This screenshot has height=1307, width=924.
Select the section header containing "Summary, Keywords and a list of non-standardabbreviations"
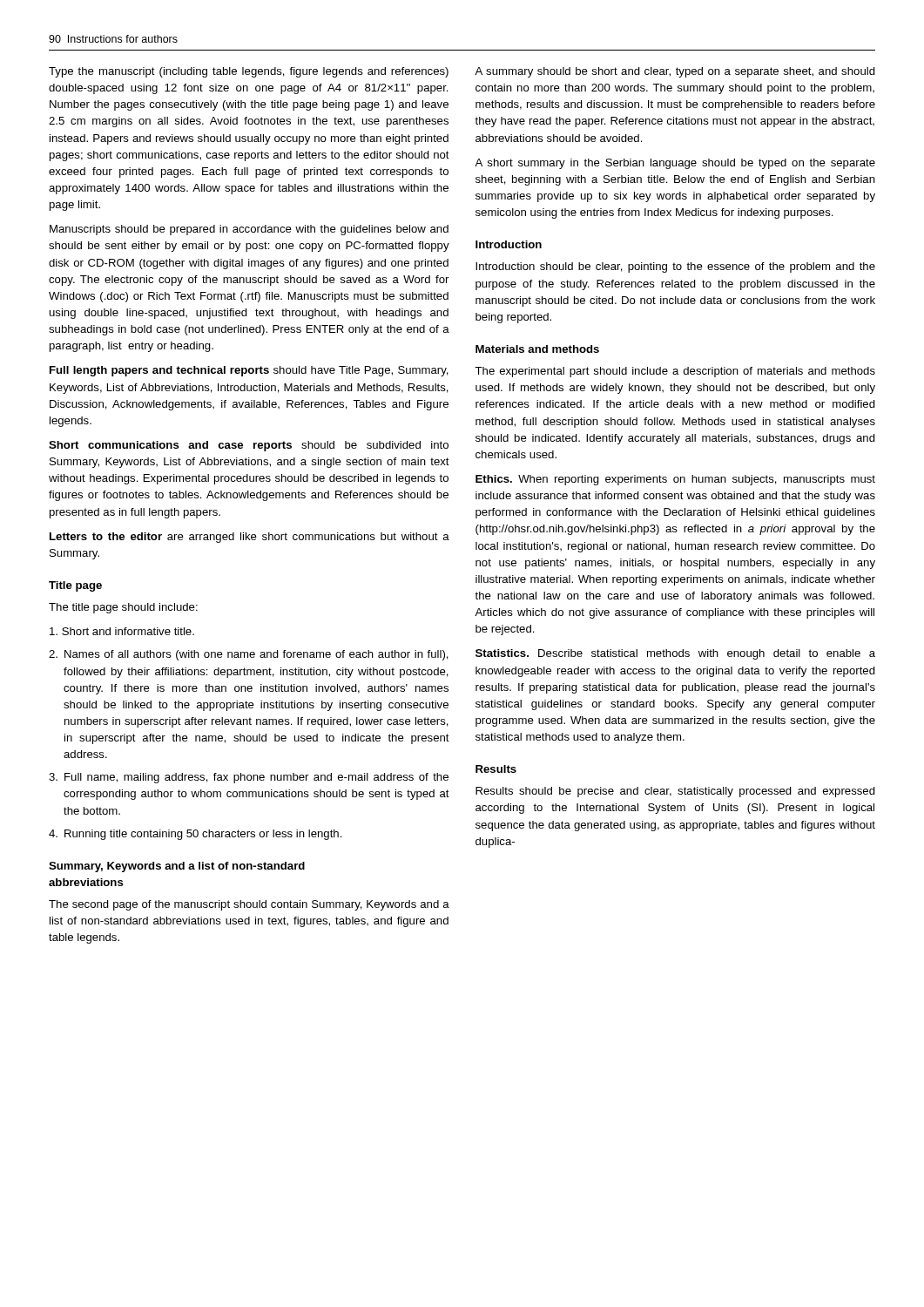point(177,874)
